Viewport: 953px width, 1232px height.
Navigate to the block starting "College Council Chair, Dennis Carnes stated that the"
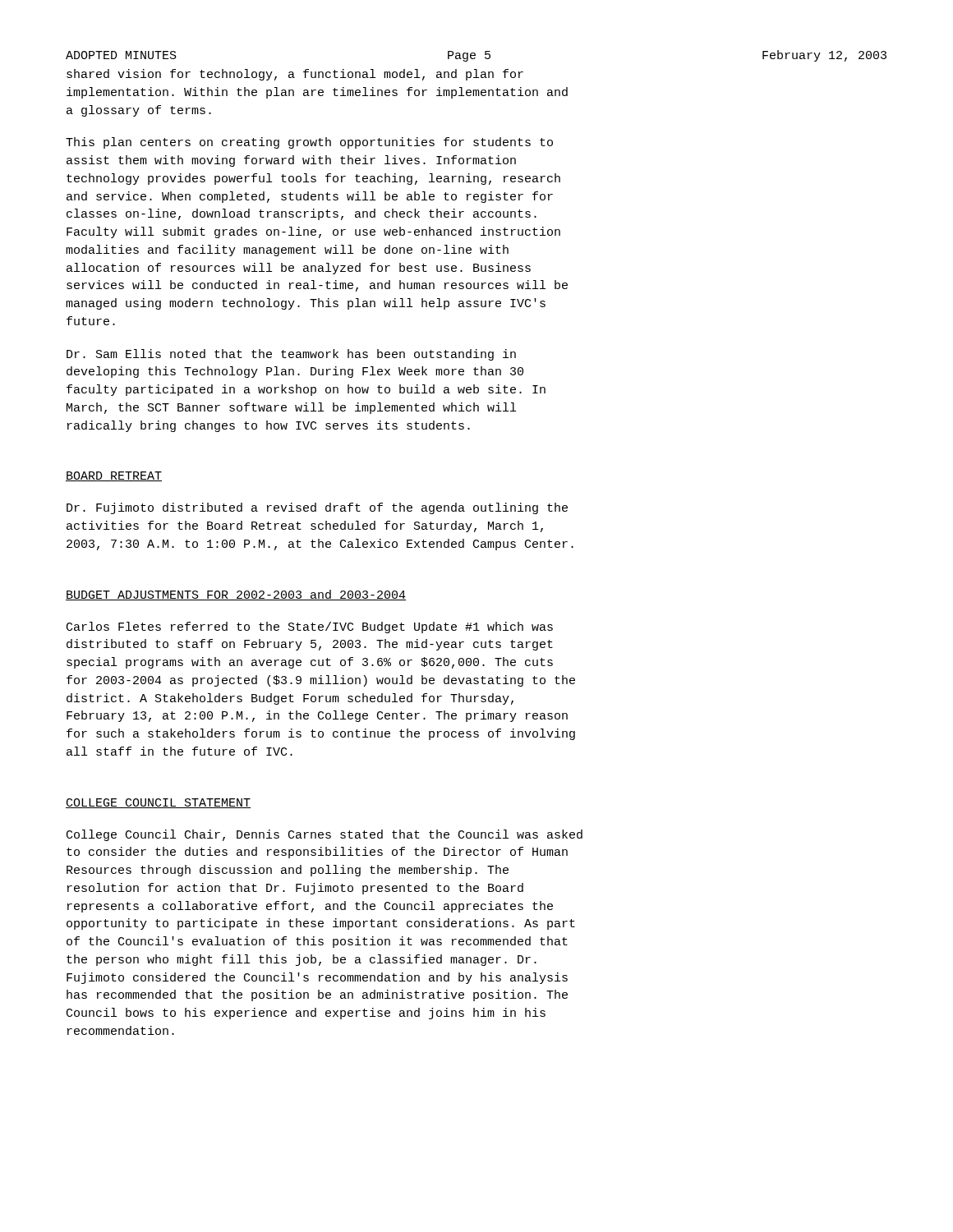coord(325,934)
